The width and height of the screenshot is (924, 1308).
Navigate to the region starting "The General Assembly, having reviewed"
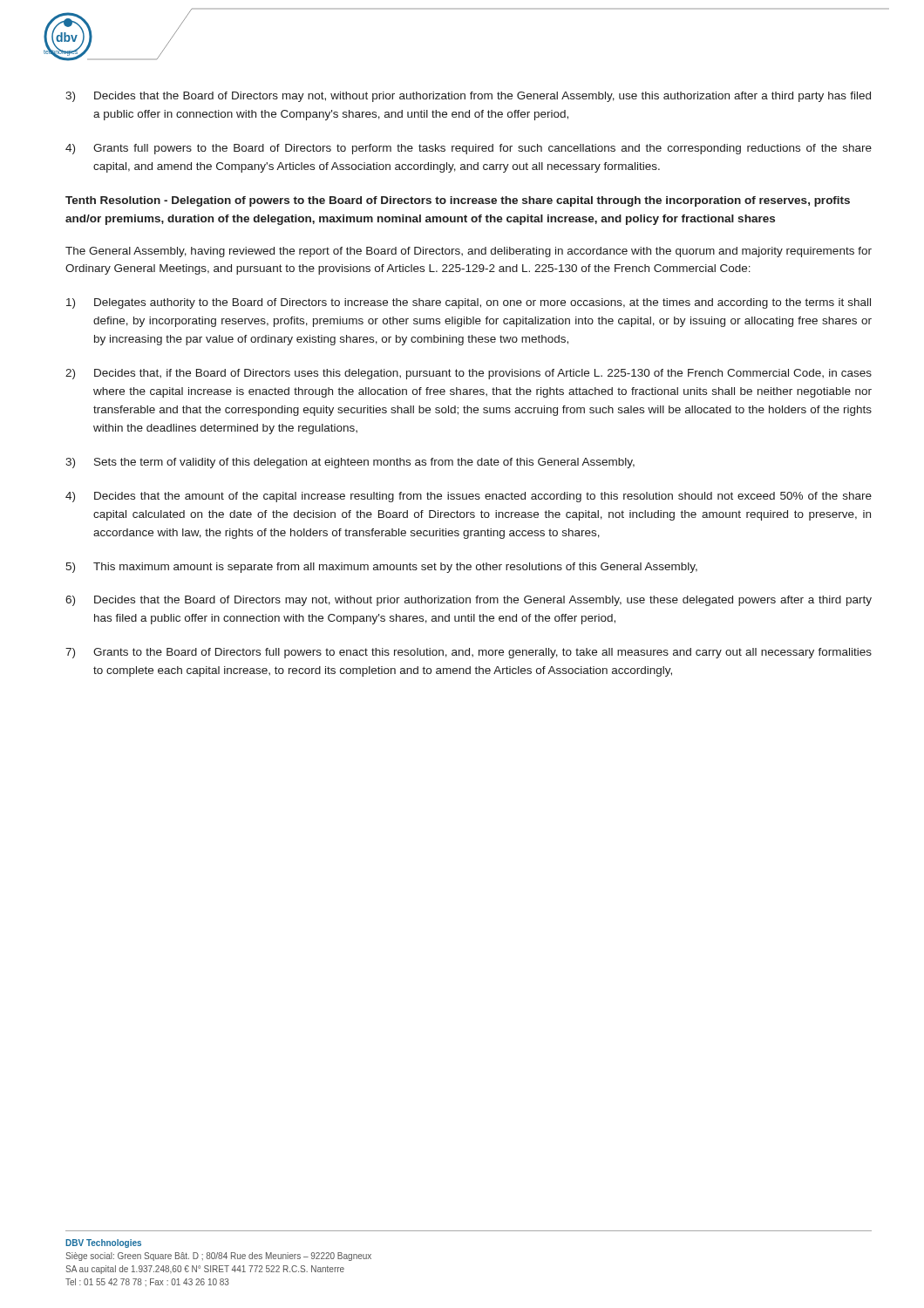coord(469,259)
